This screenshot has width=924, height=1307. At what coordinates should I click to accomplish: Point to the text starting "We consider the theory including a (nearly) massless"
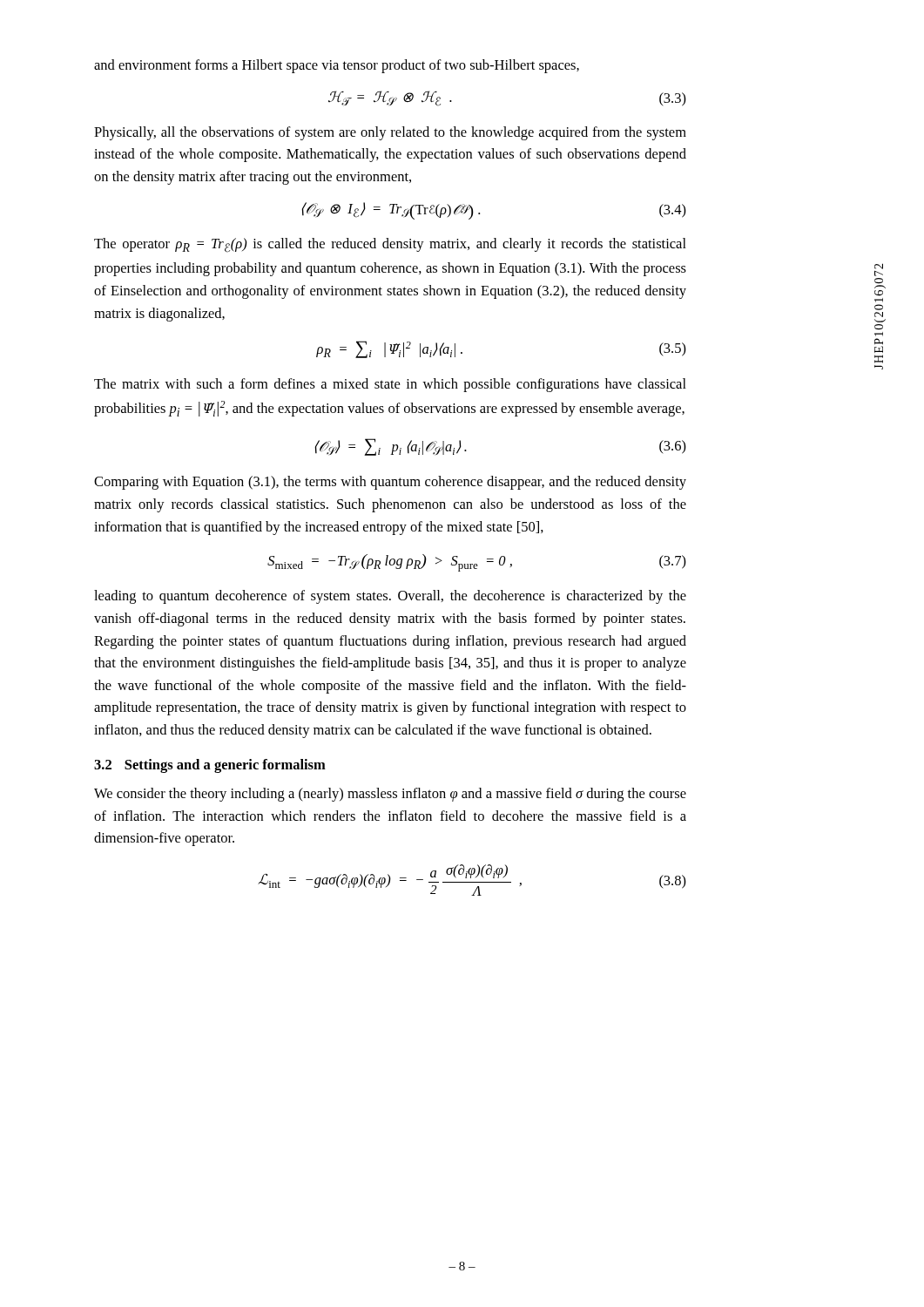tap(390, 816)
